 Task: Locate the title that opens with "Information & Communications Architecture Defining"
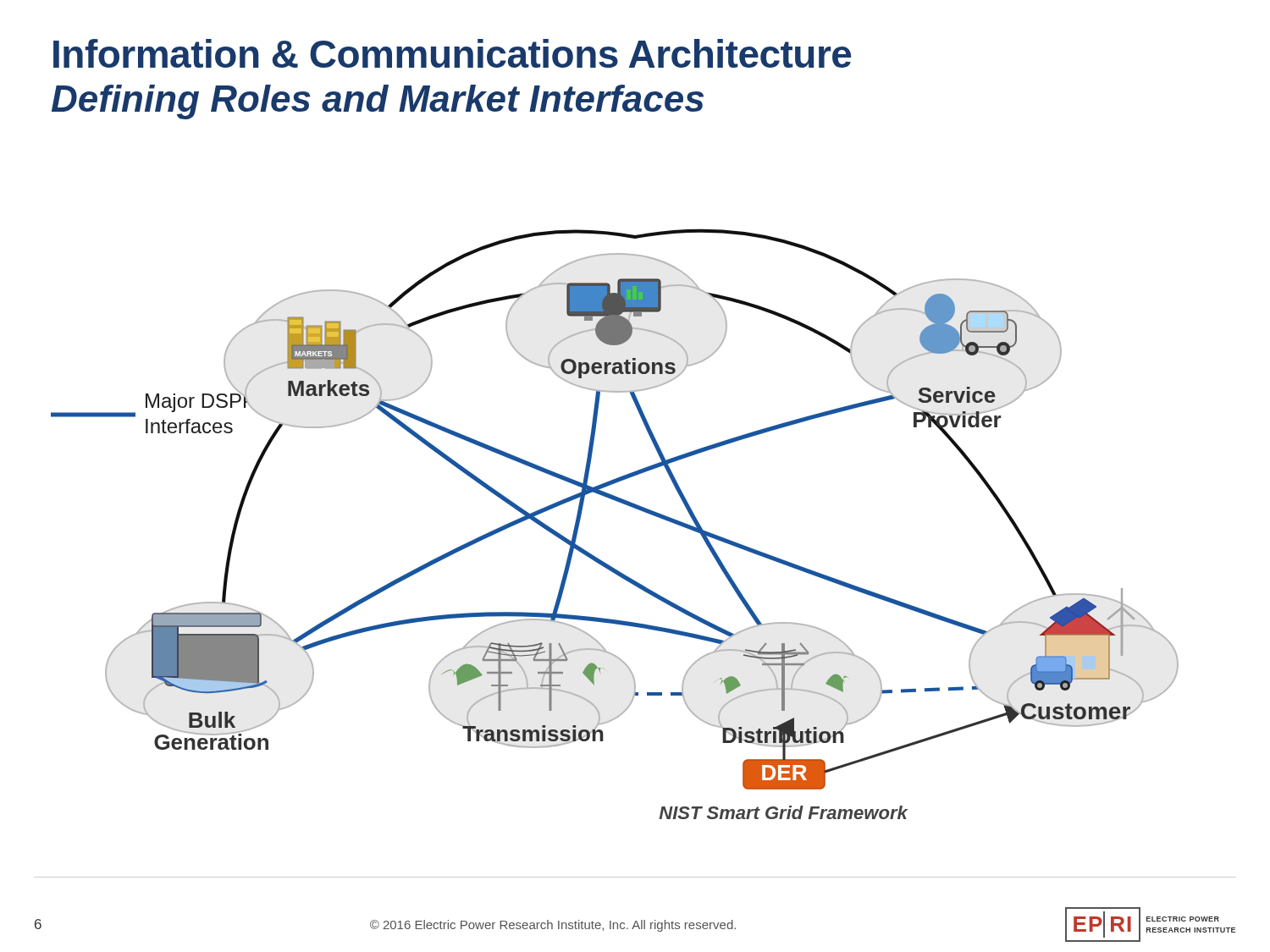(x=635, y=77)
